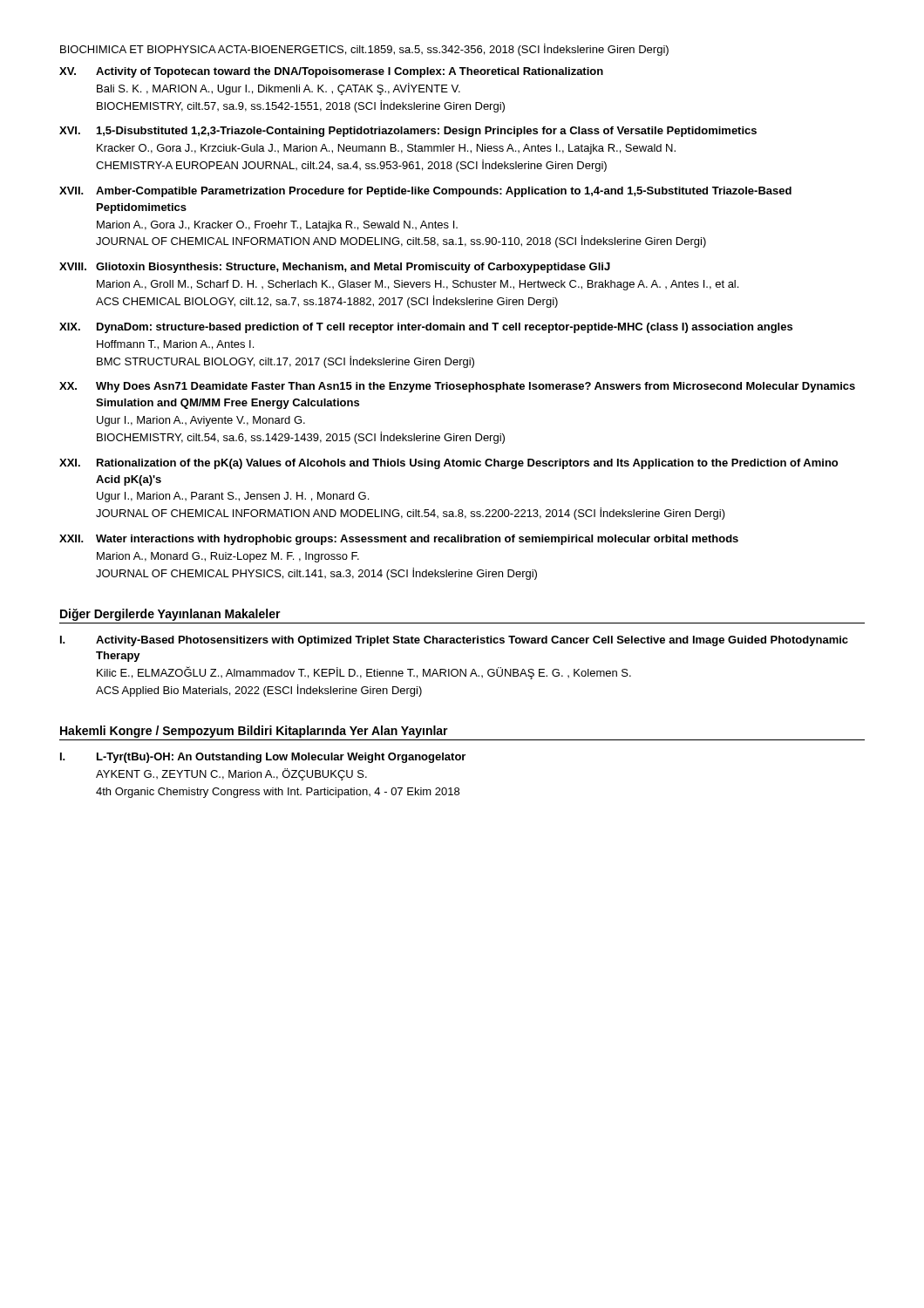Screen dimensions: 1308x924
Task: Locate the block of text that opens with "BIOCHIMICA ET BIOPHYSICA ACTA-BIOENERGETICS,"
Action: point(364,49)
